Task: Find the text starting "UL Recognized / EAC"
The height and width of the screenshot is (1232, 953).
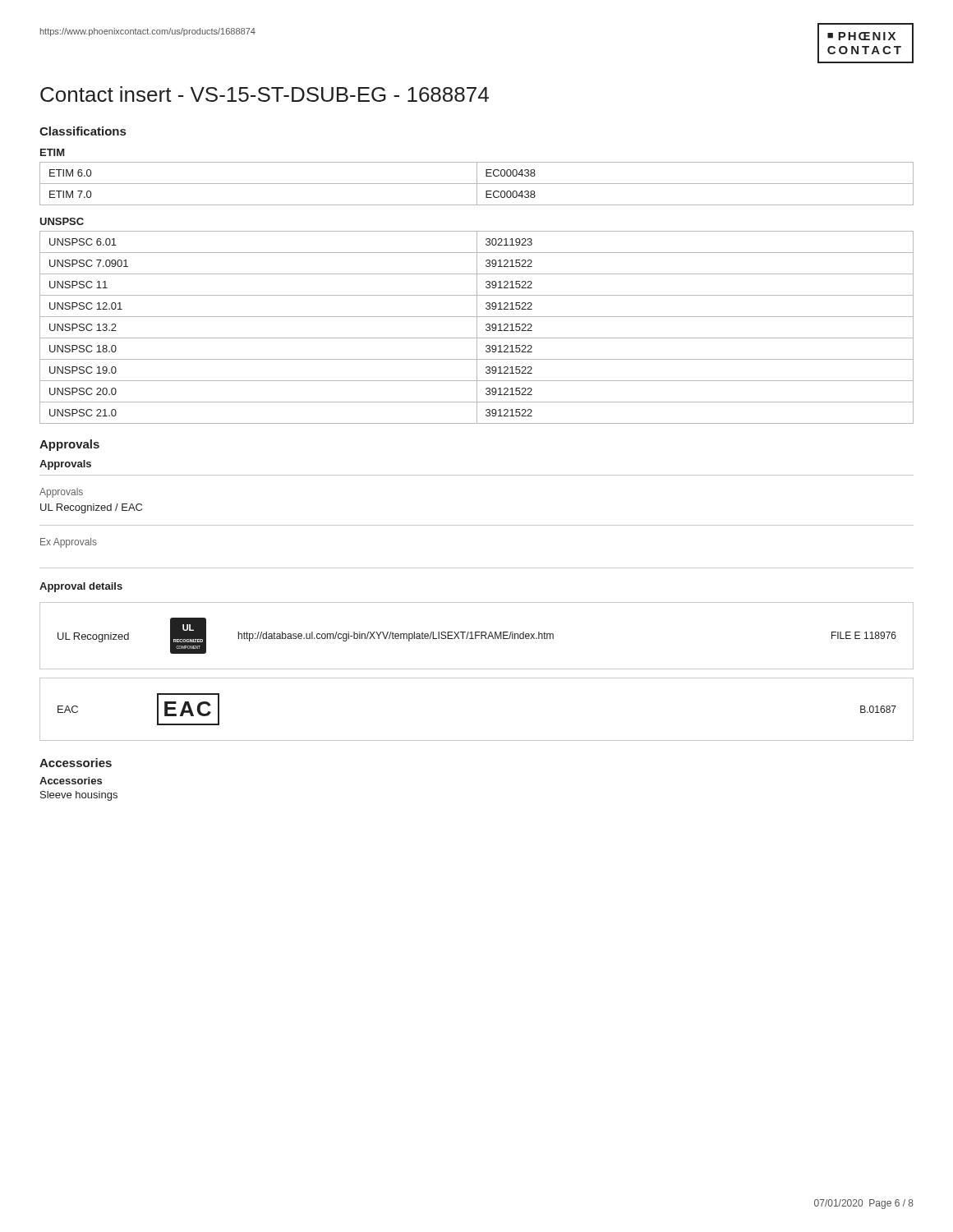Action: point(91,507)
